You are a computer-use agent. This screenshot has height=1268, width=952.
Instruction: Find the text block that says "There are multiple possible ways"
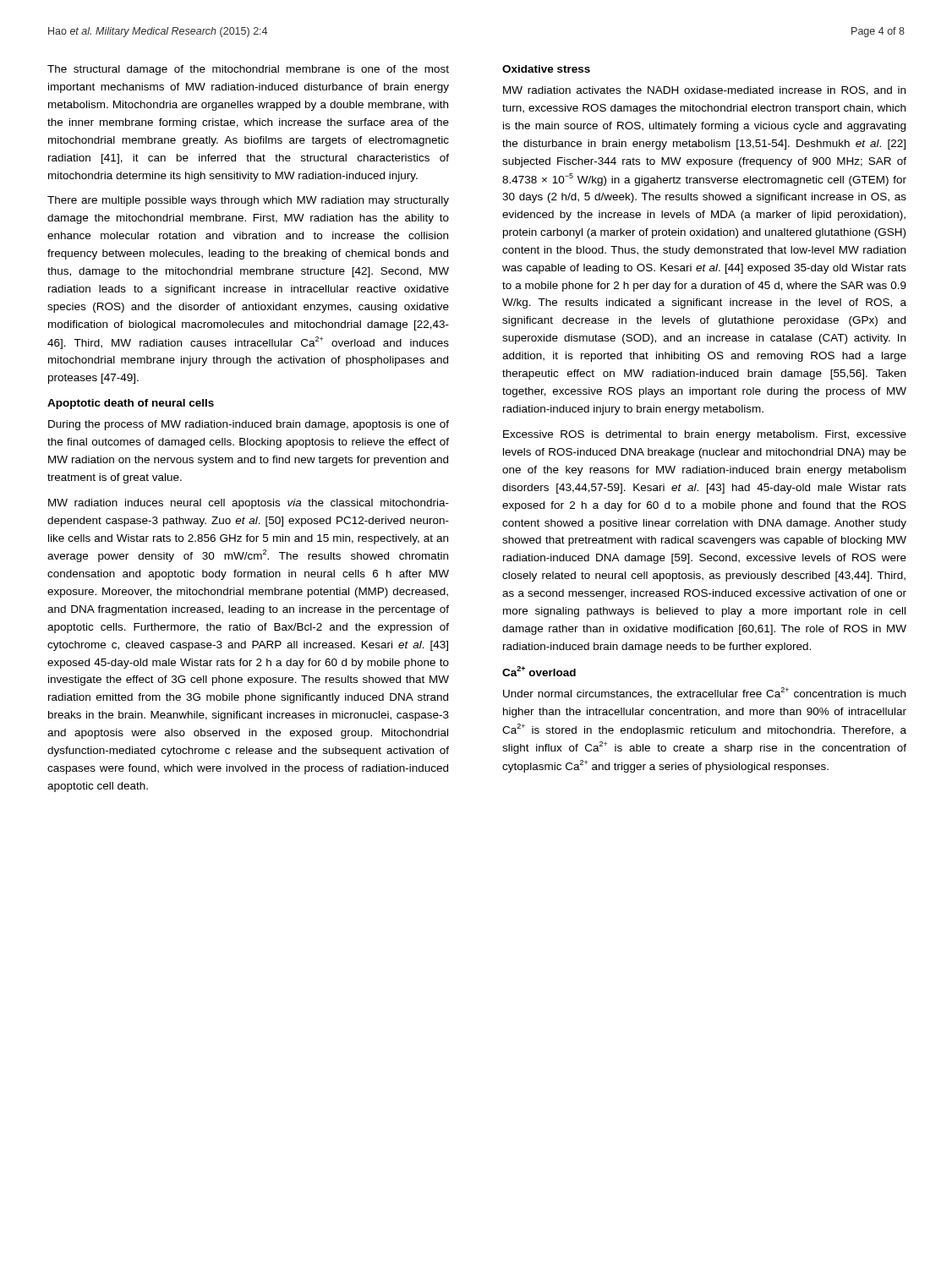(248, 290)
